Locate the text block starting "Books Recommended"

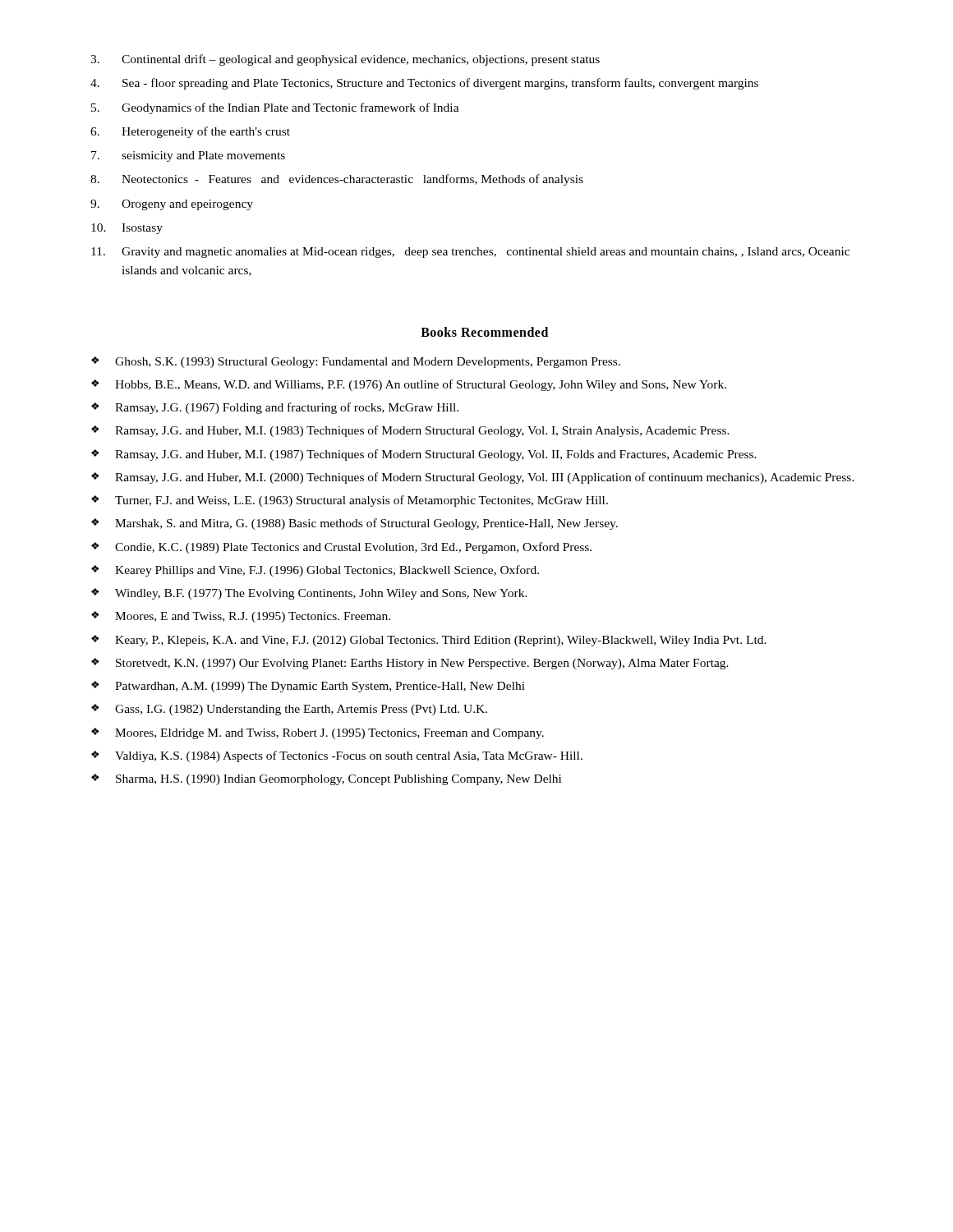[x=485, y=332]
